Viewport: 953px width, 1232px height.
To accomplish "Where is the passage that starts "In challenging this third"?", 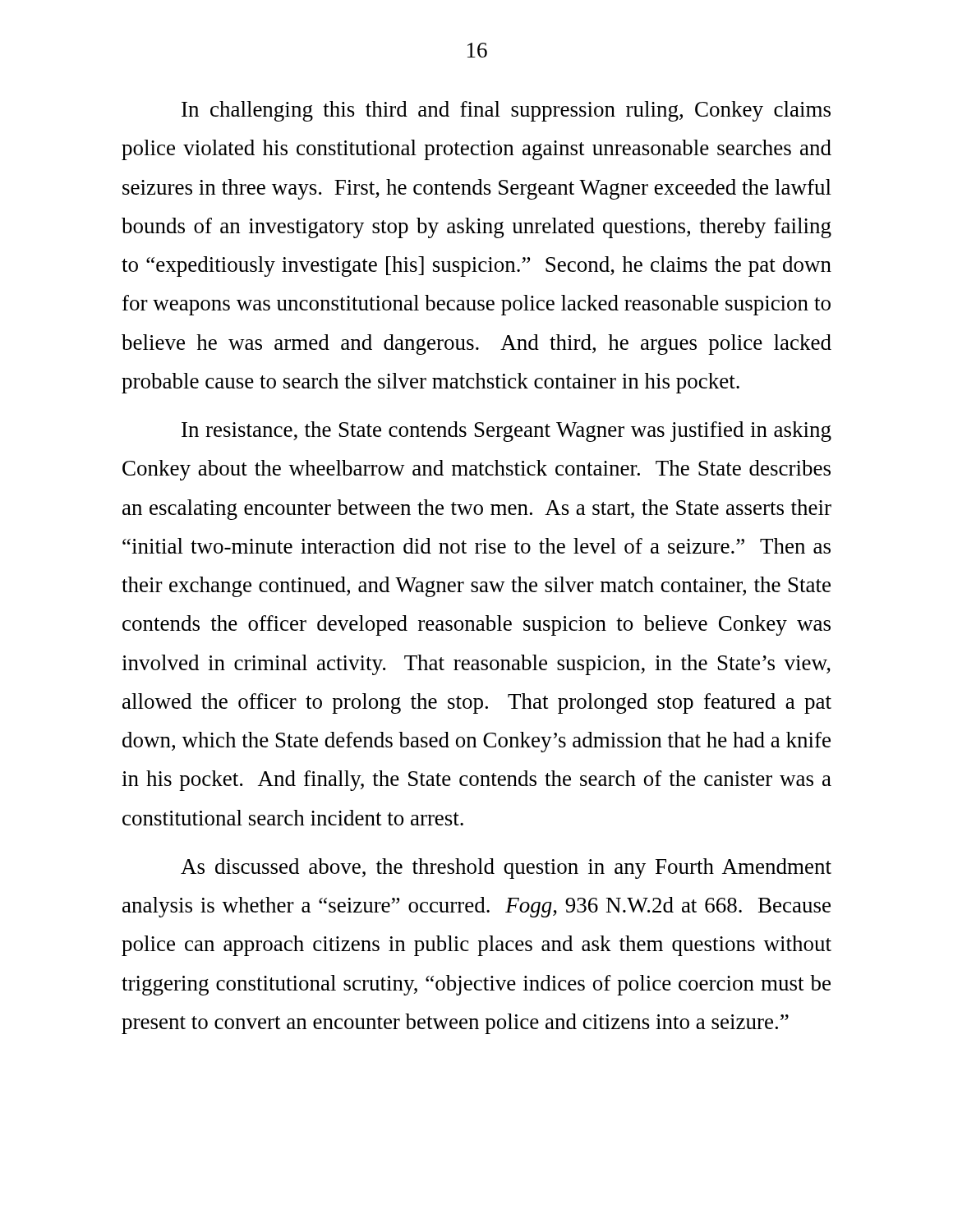I will point(476,245).
